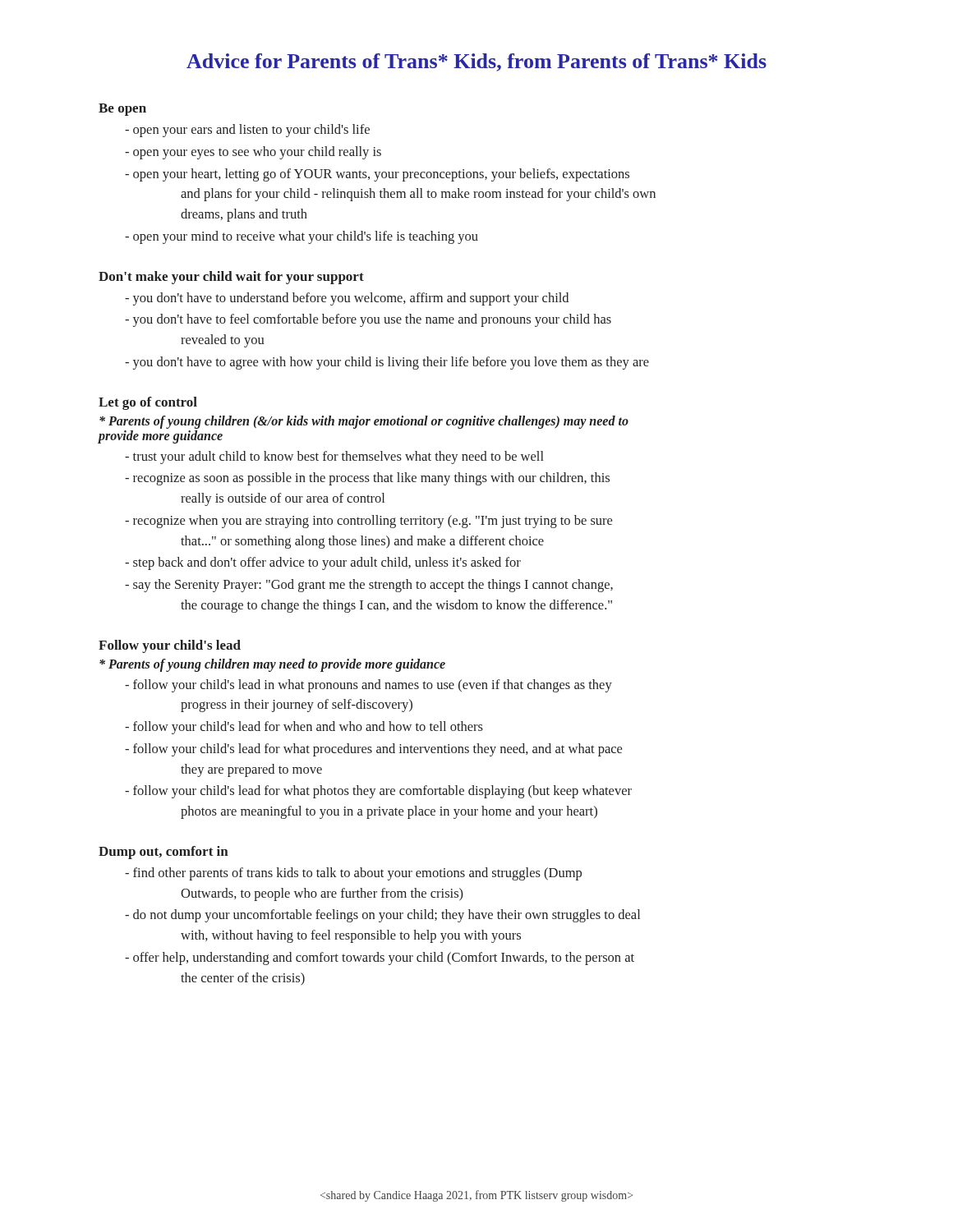Image resolution: width=953 pixels, height=1232 pixels.
Task: Point to the text starting "say the Serenity Prayer:"
Action: pos(369,595)
